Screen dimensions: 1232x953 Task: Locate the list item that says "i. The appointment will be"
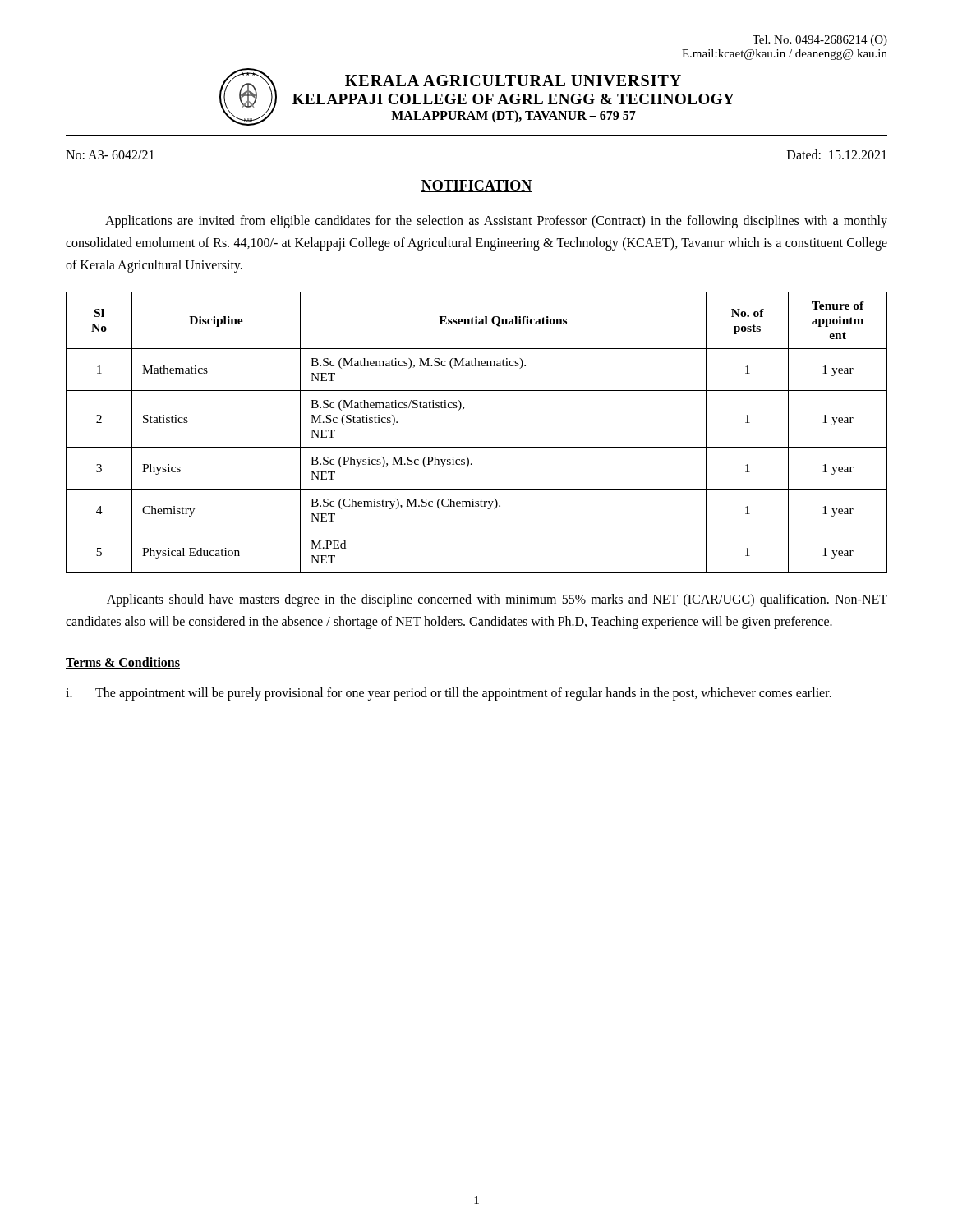pos(476,693)
